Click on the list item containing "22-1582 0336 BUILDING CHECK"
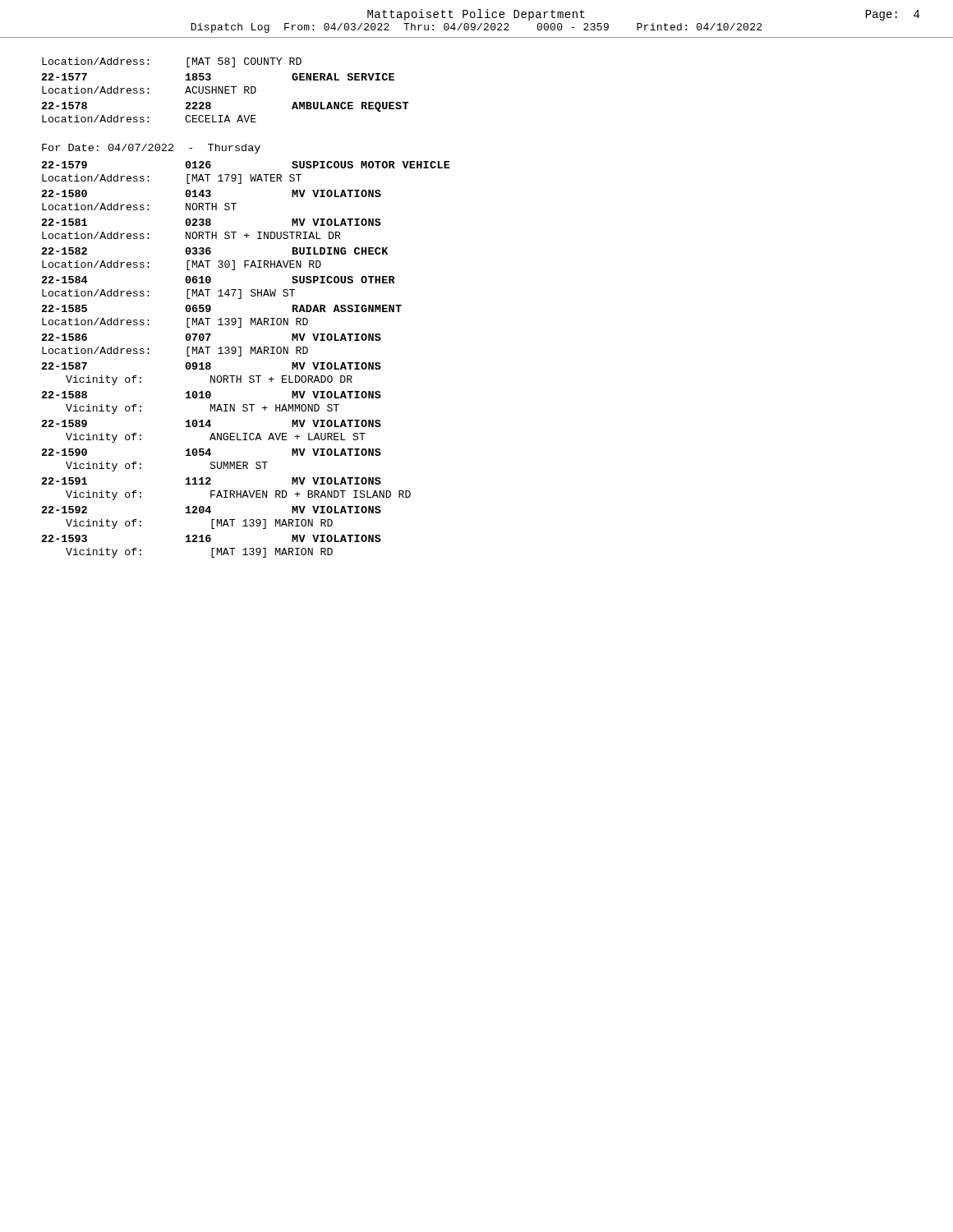 tap(215, 259)
